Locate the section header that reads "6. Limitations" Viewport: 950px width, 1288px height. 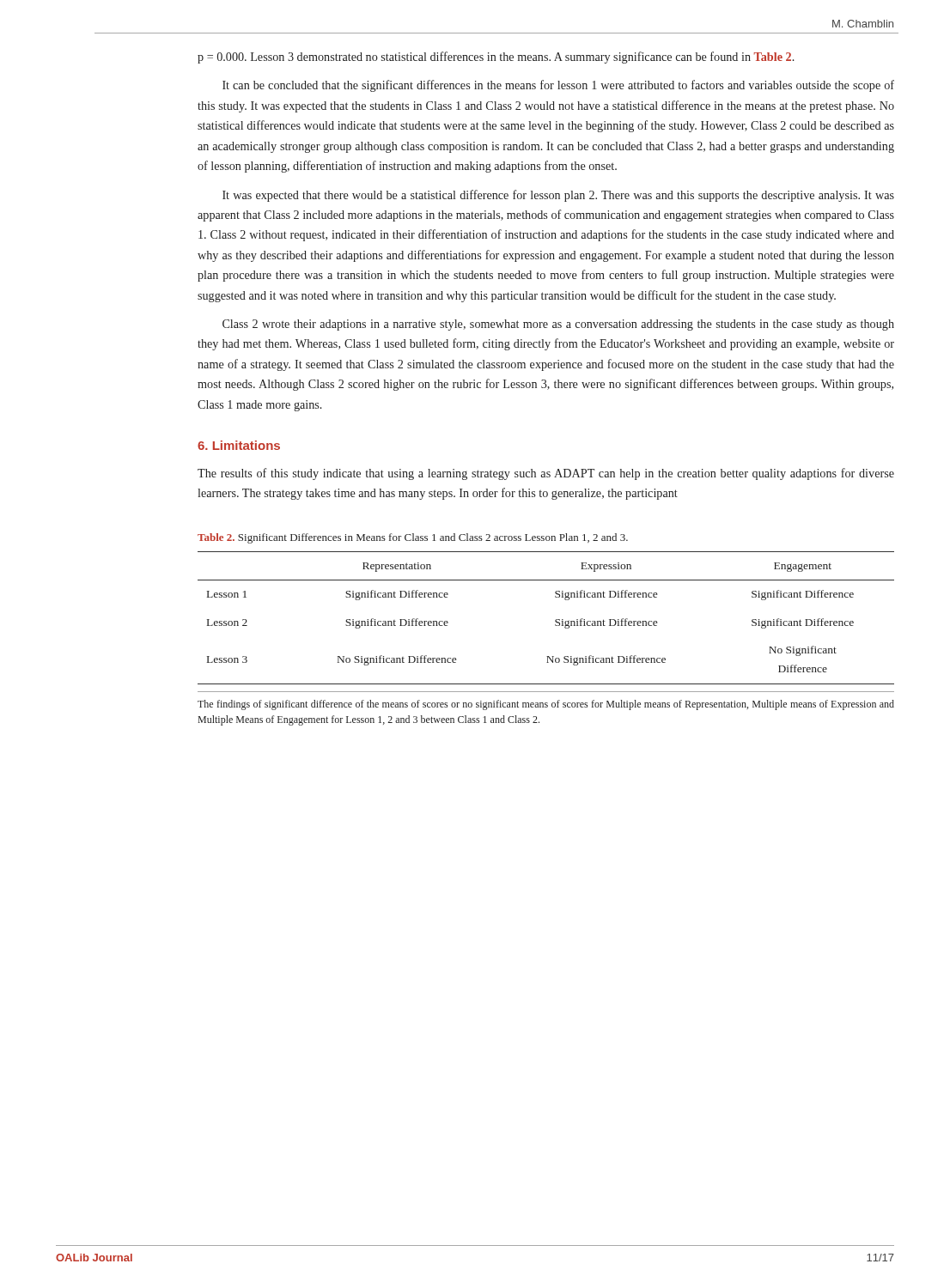[239, 445]
